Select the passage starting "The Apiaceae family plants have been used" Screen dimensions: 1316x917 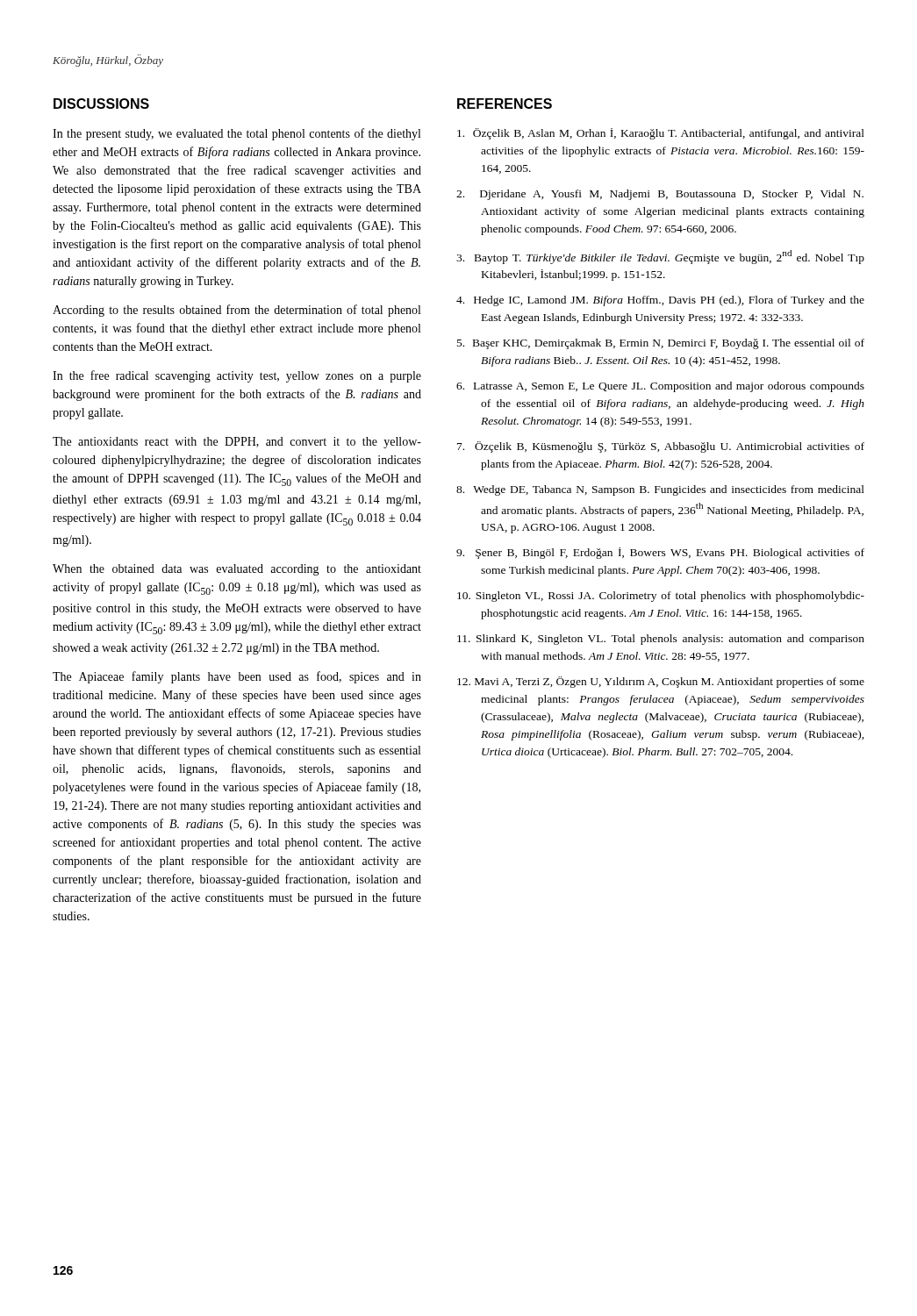pyautogui.click(x=237, y=797)
